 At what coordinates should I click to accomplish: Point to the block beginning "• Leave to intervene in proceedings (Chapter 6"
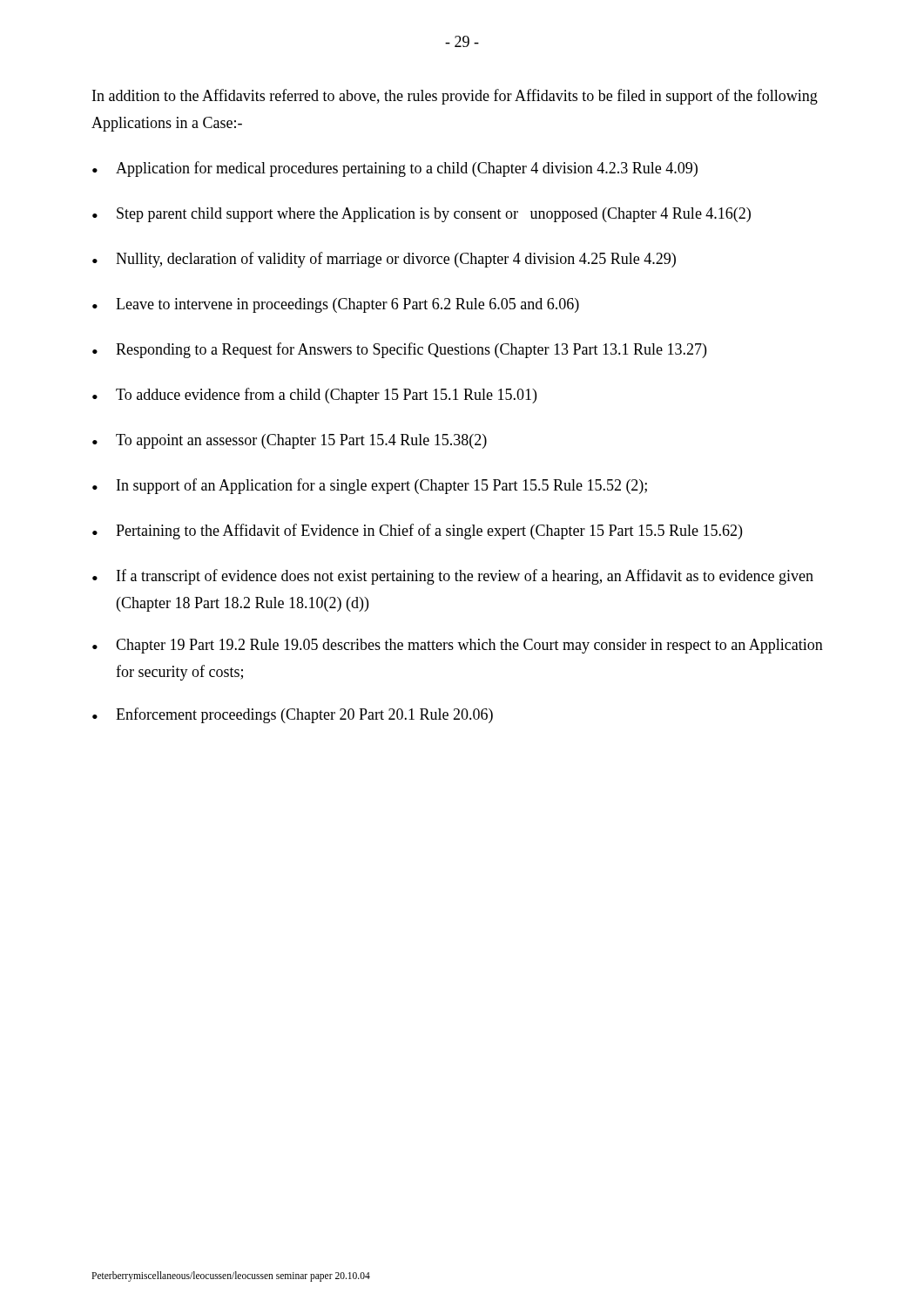[462, 306]
